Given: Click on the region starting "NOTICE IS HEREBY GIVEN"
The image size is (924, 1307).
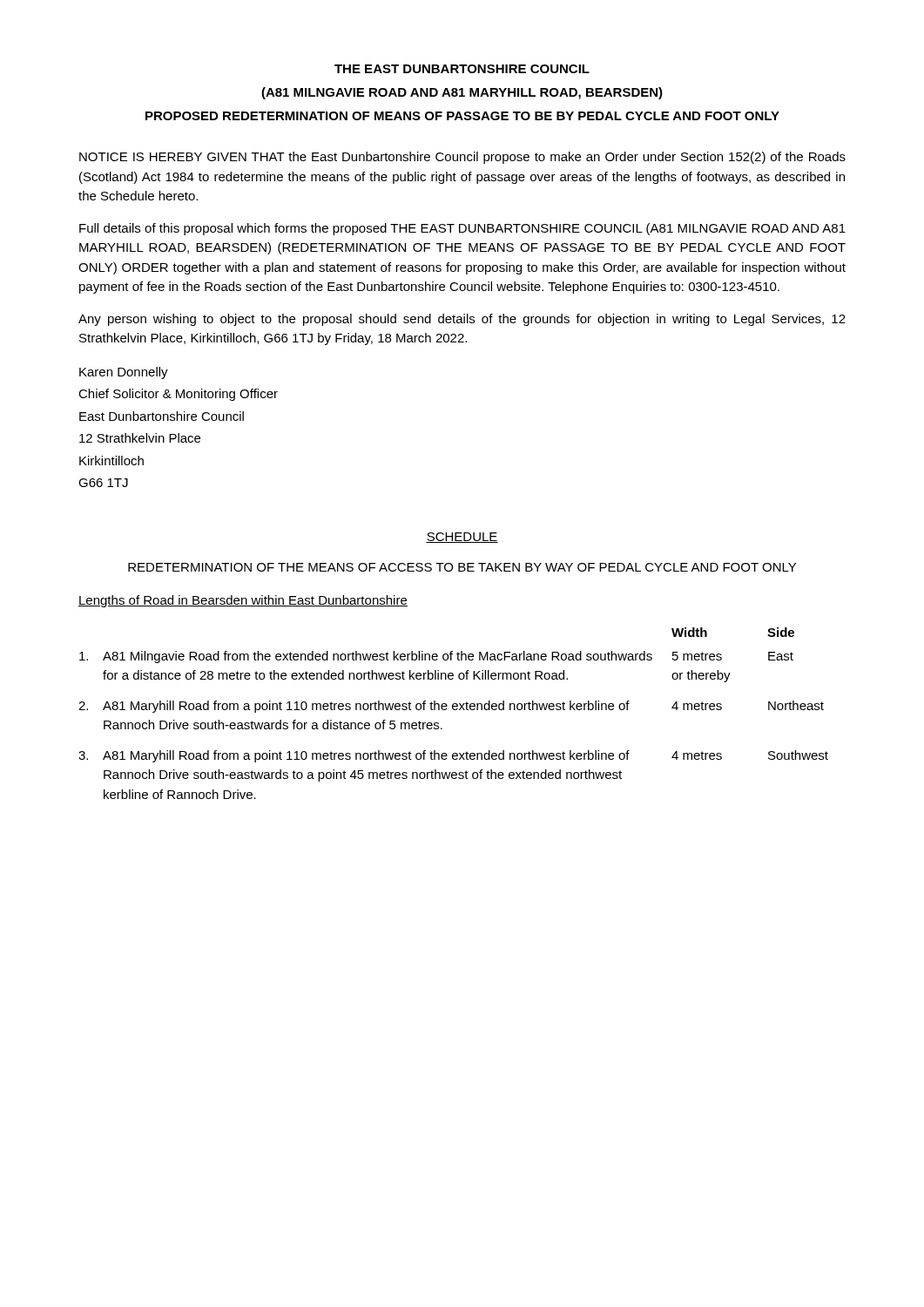Looking at the screenshot, I should point(462,176).
